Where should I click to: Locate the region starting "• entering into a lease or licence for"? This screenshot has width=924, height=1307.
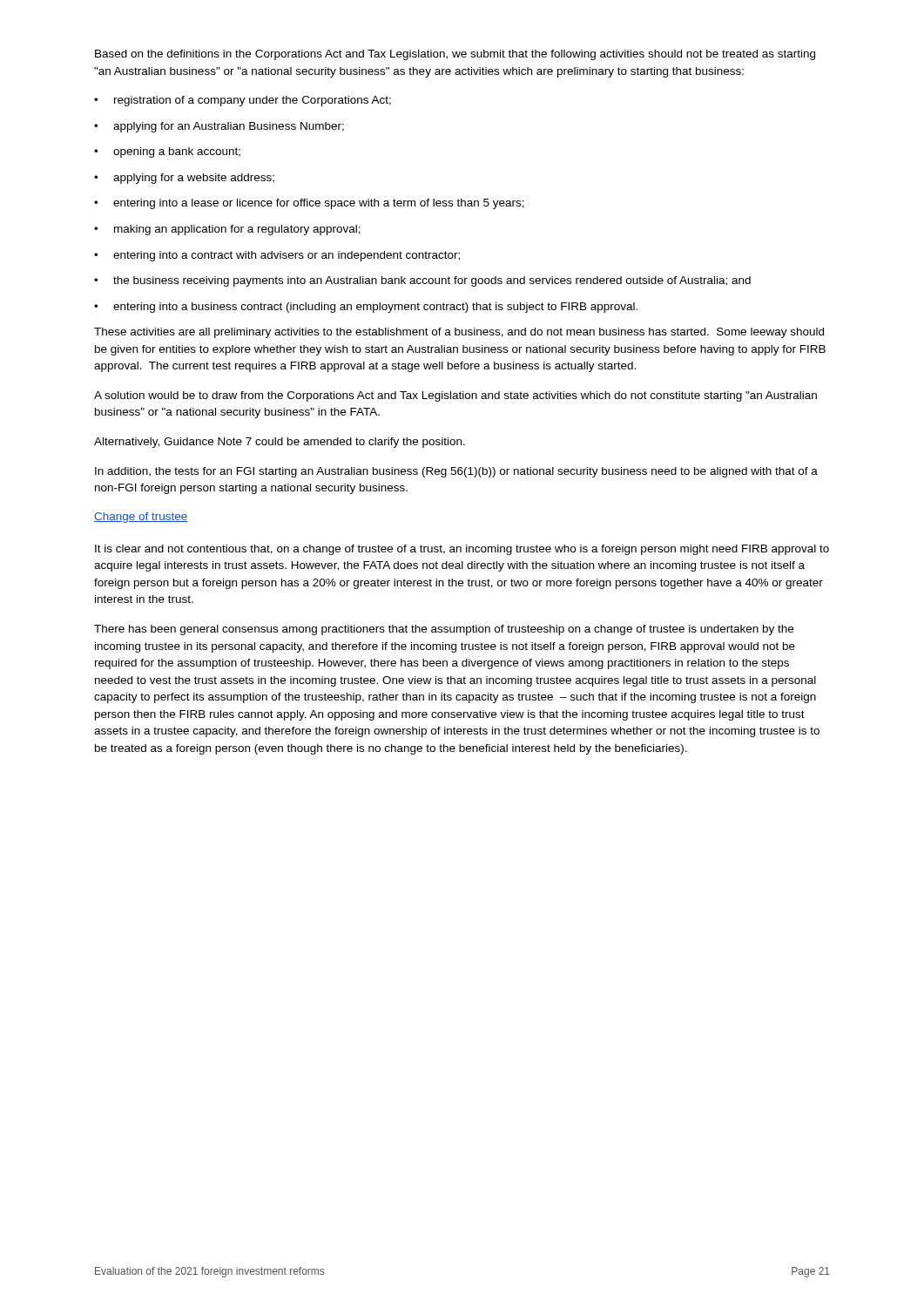pyautogui.click(x=462, y=203)
